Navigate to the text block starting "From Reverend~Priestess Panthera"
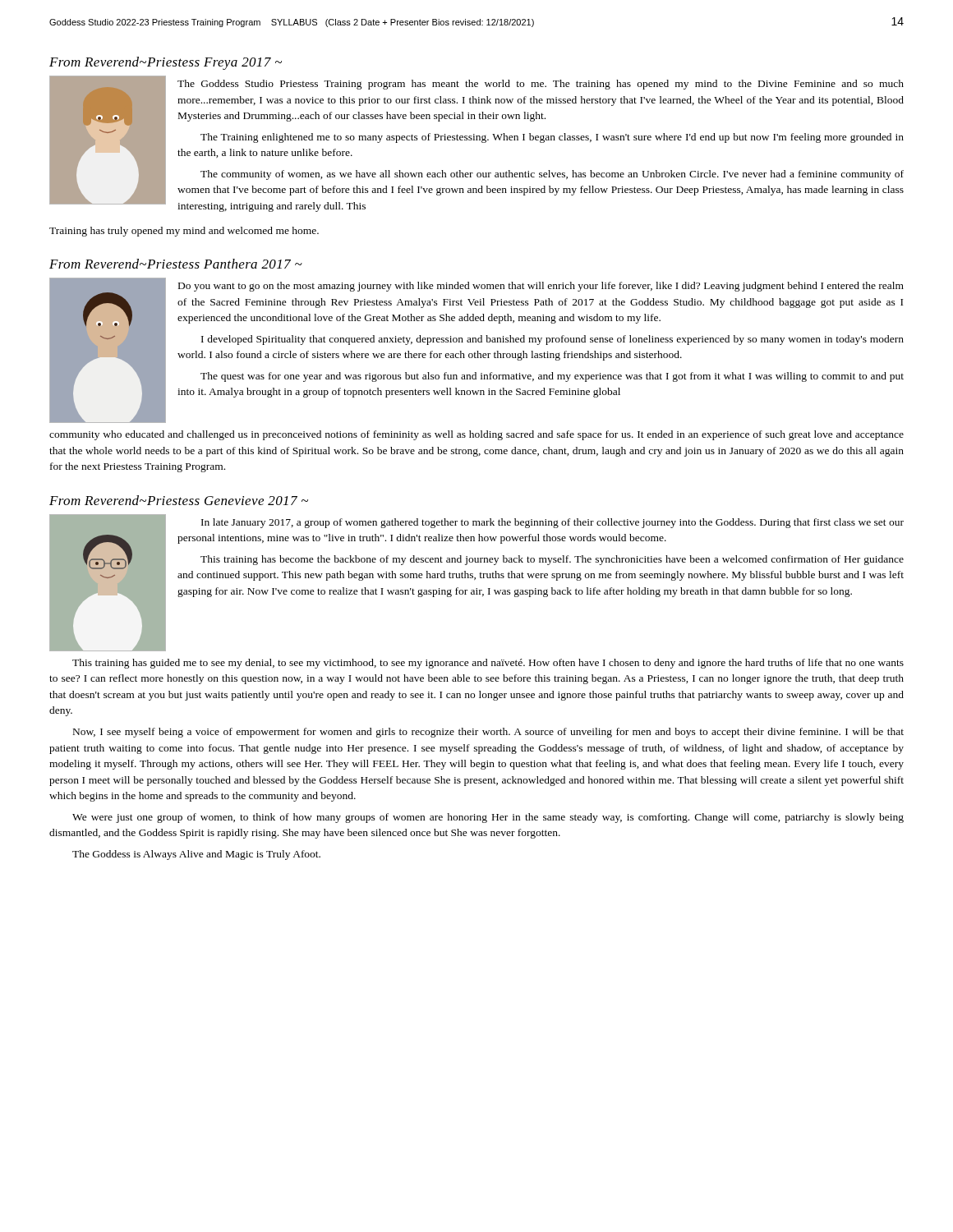This screenshot has height=1232, width=953. coord(176,264)
